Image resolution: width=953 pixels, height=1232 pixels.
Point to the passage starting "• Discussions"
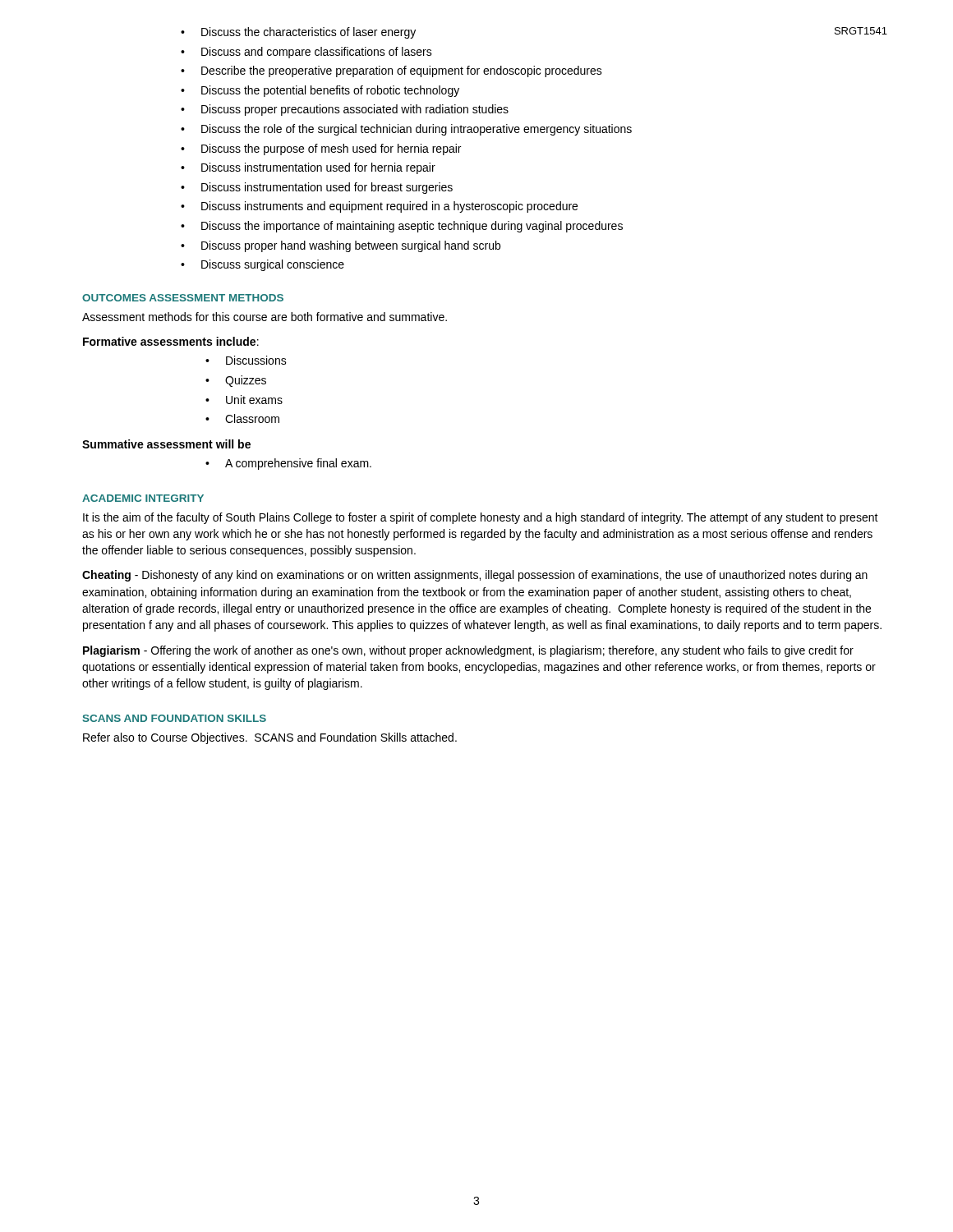coord(246,361)
